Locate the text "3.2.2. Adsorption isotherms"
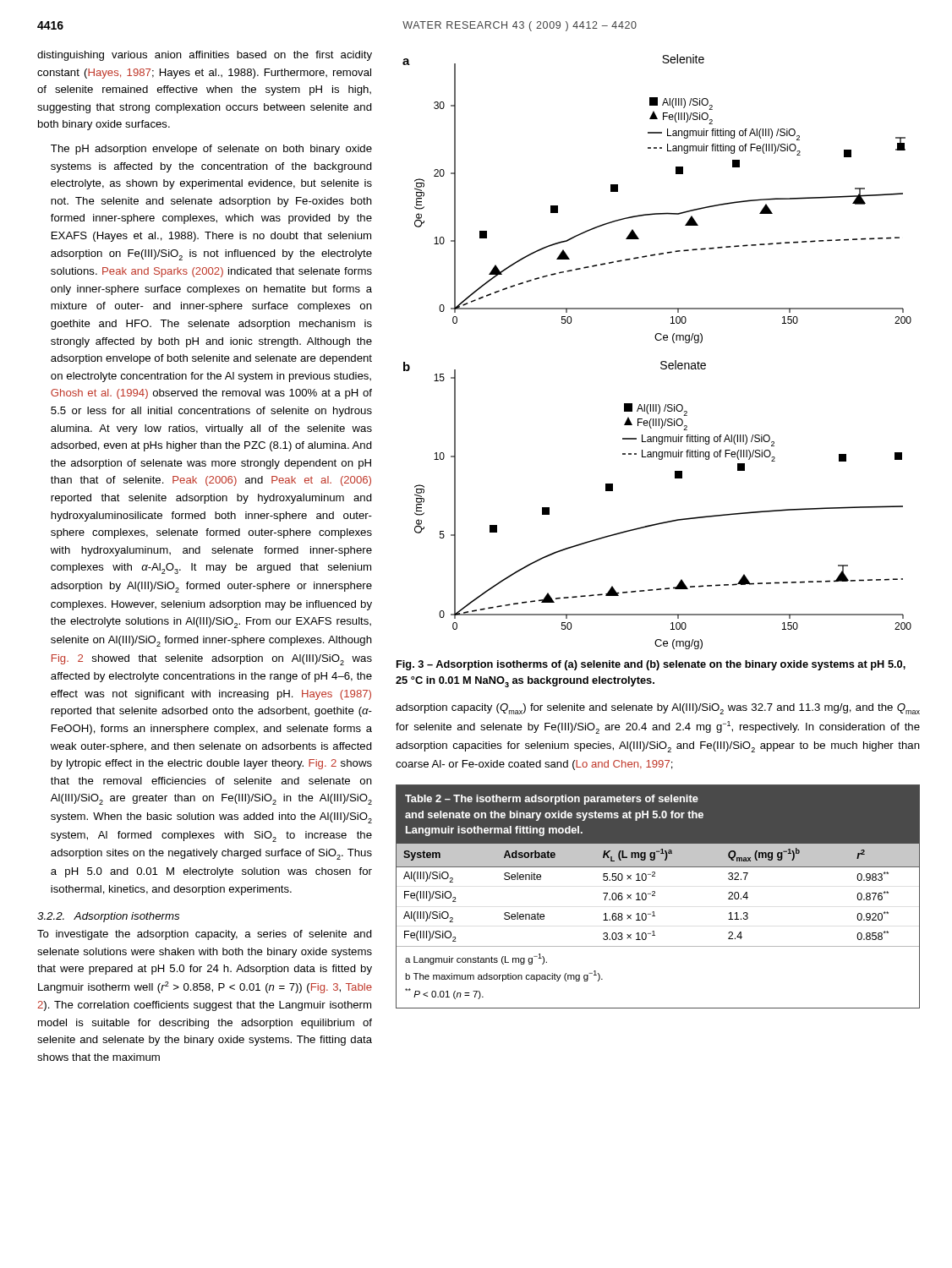 coord(109,916)
